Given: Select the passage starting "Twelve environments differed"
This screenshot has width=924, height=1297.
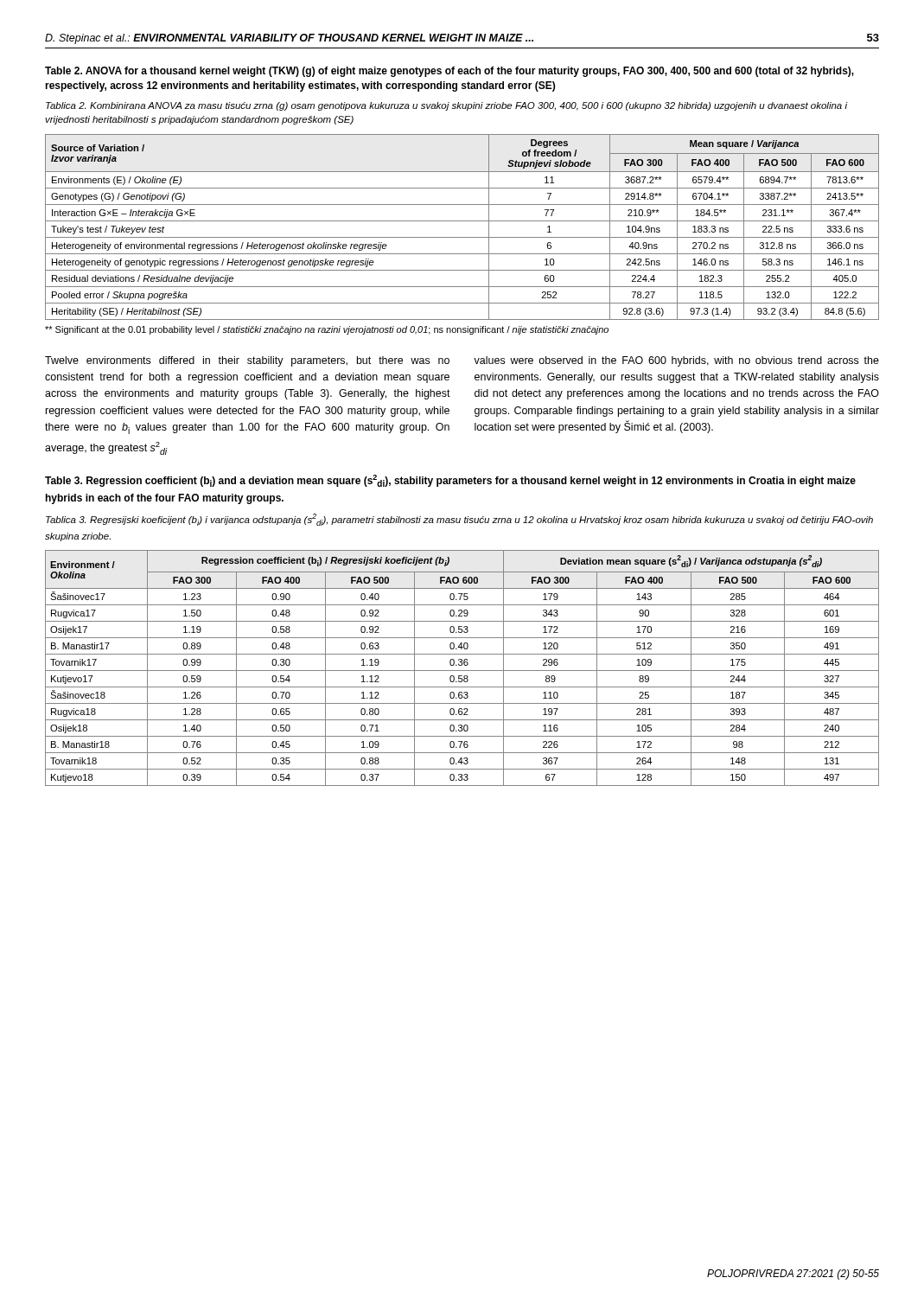Looking at the screenshot, I should (x=247, y=405).
